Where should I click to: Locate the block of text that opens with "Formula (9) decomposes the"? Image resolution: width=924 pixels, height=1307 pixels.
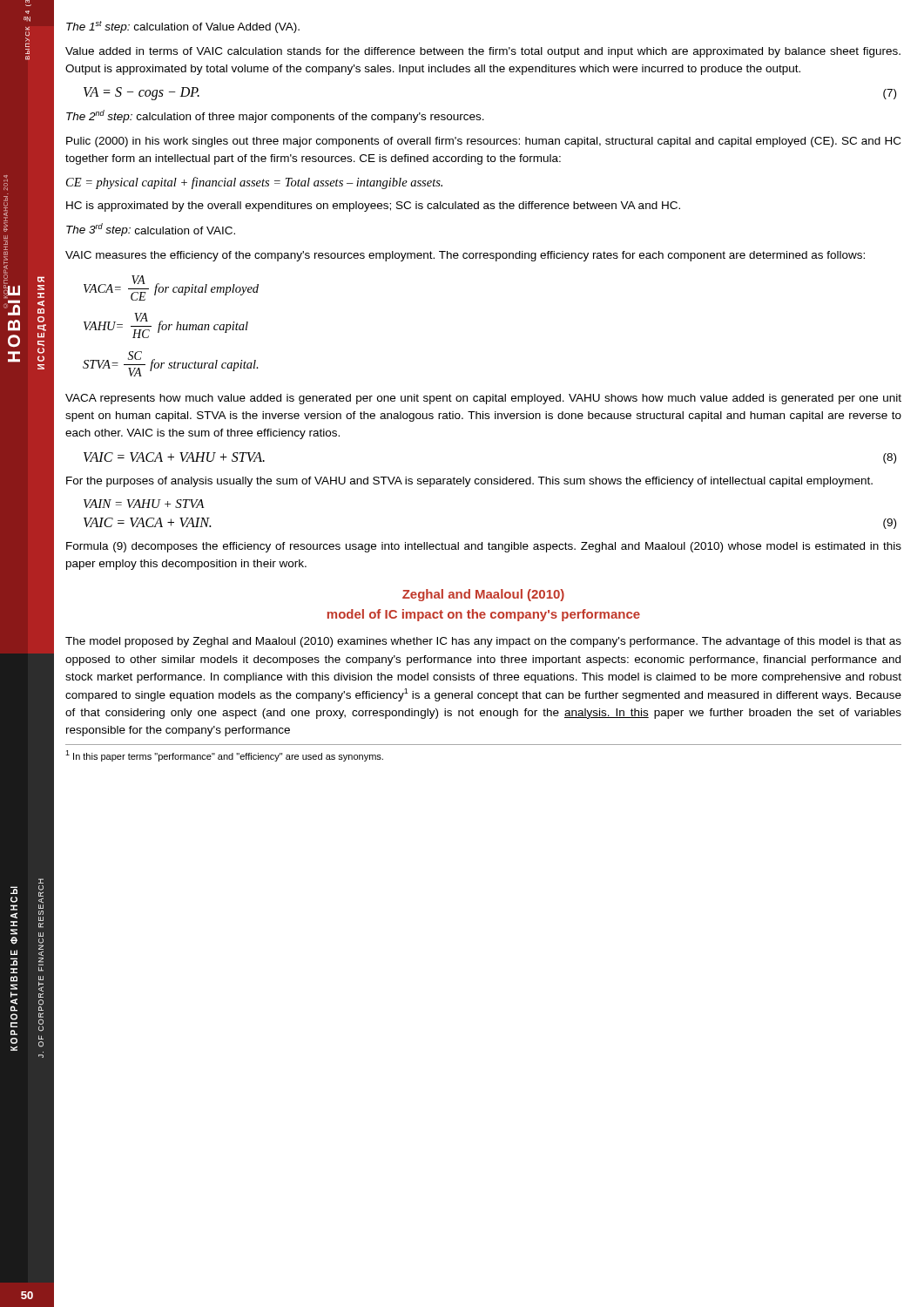click(x=483, y=555)
